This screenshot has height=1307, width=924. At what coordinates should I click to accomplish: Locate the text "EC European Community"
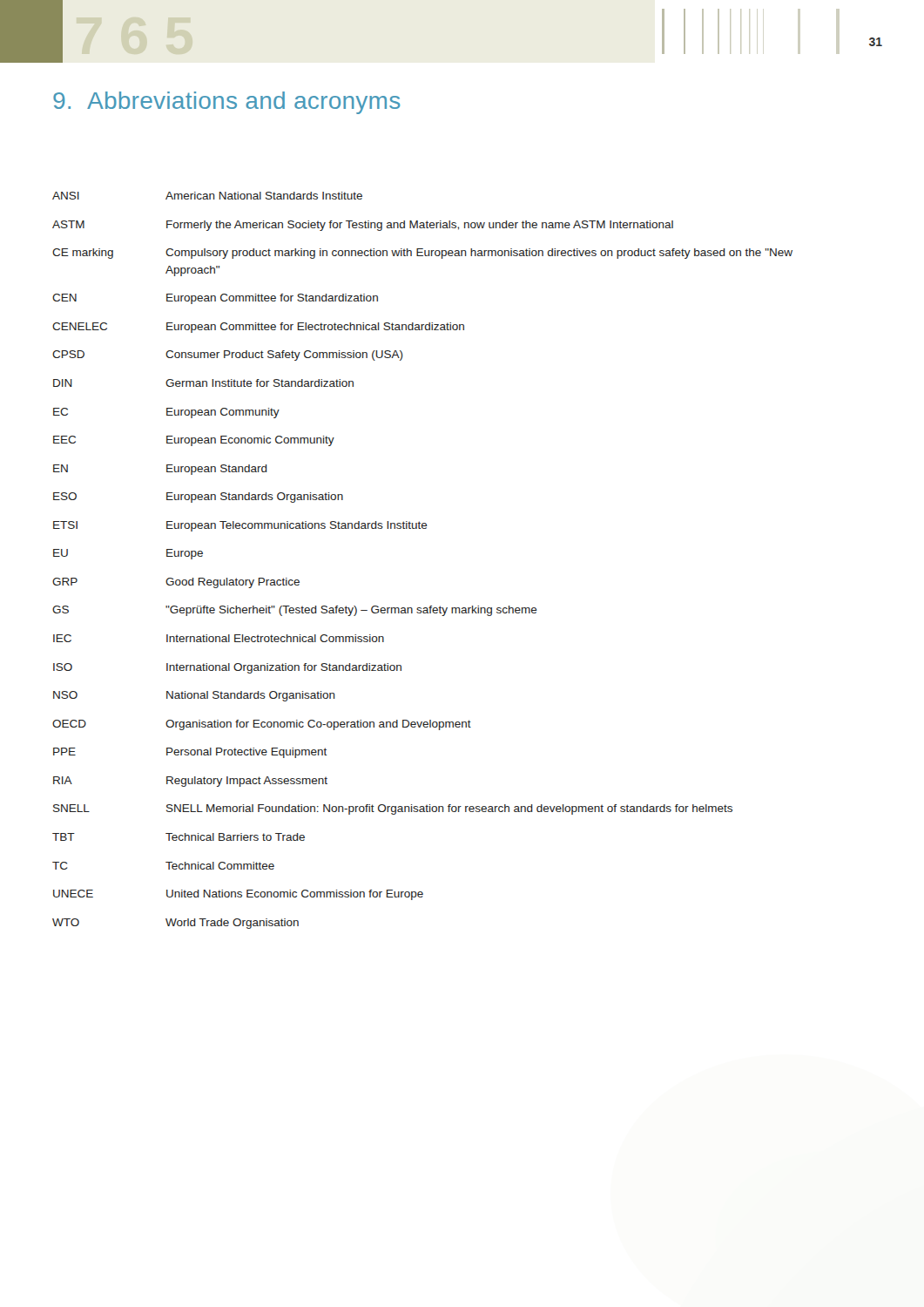(x=166, y=413)
